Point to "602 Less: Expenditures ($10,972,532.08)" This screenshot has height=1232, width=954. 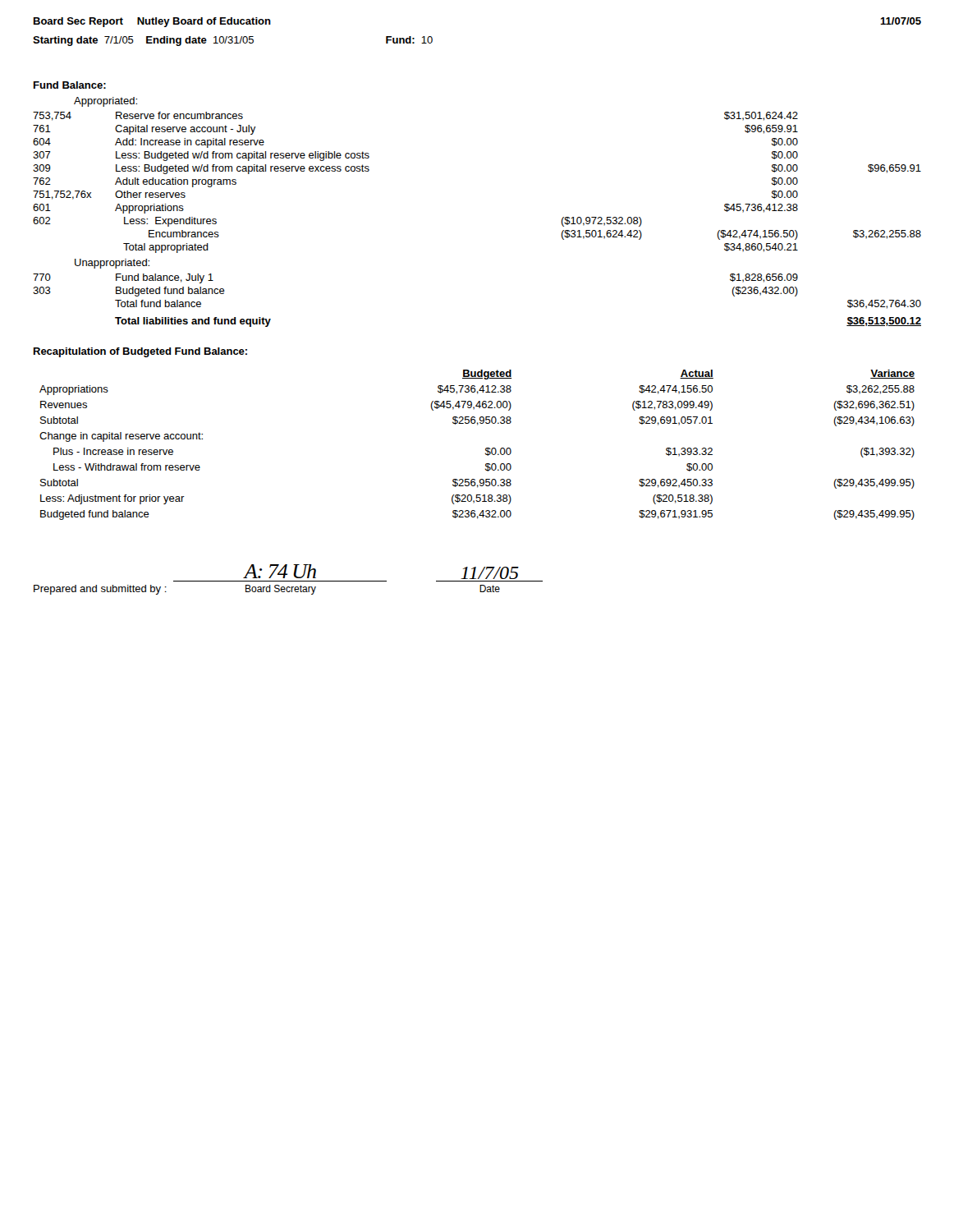[x=38, y=221]
